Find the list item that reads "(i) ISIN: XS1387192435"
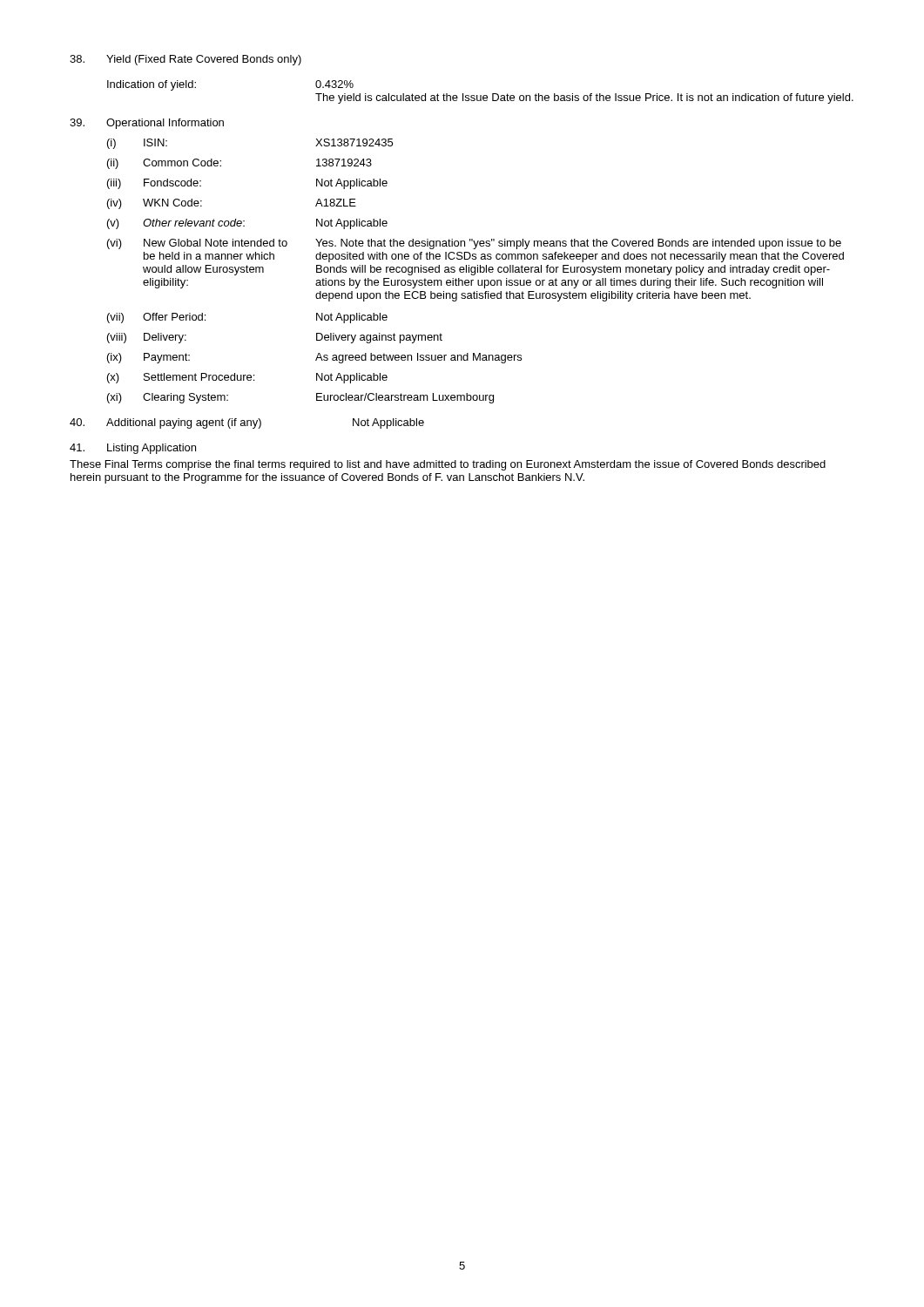 pos(155,143)
